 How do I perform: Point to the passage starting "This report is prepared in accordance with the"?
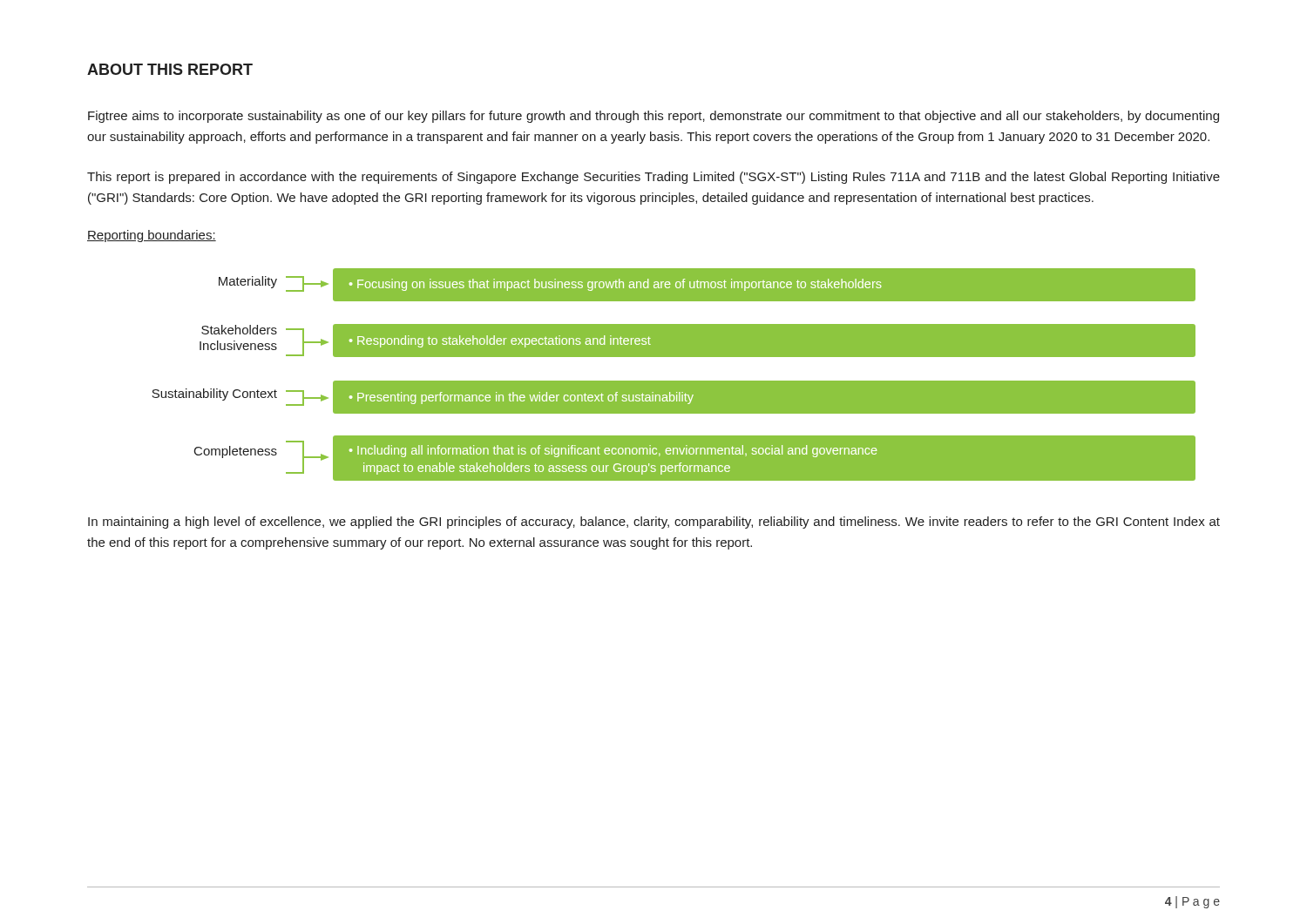point(654,187)
